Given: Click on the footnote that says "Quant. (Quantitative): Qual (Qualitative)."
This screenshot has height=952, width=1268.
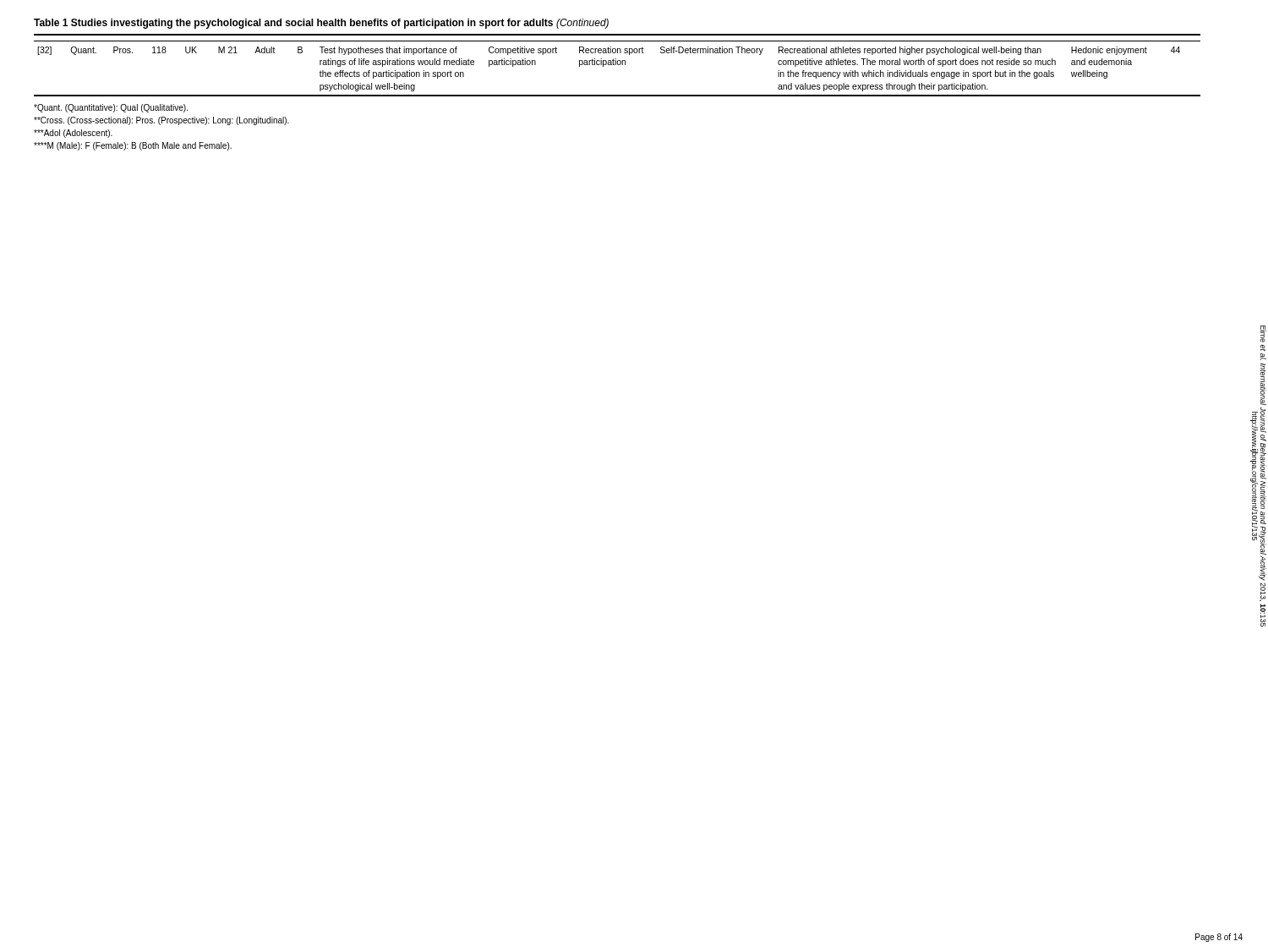Looking at the screenshot, I should (x=111, y=108).
